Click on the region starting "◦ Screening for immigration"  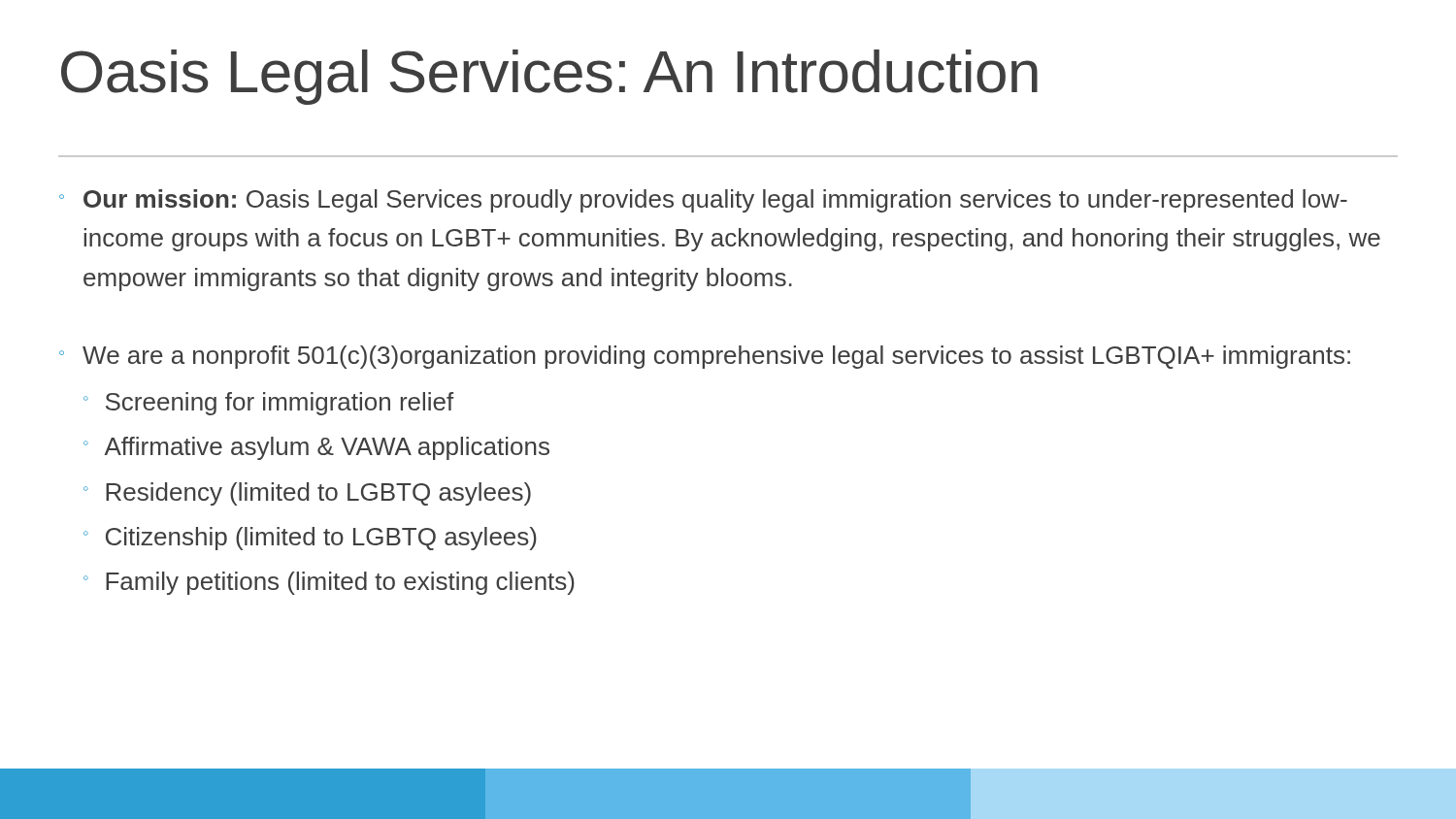268,402
